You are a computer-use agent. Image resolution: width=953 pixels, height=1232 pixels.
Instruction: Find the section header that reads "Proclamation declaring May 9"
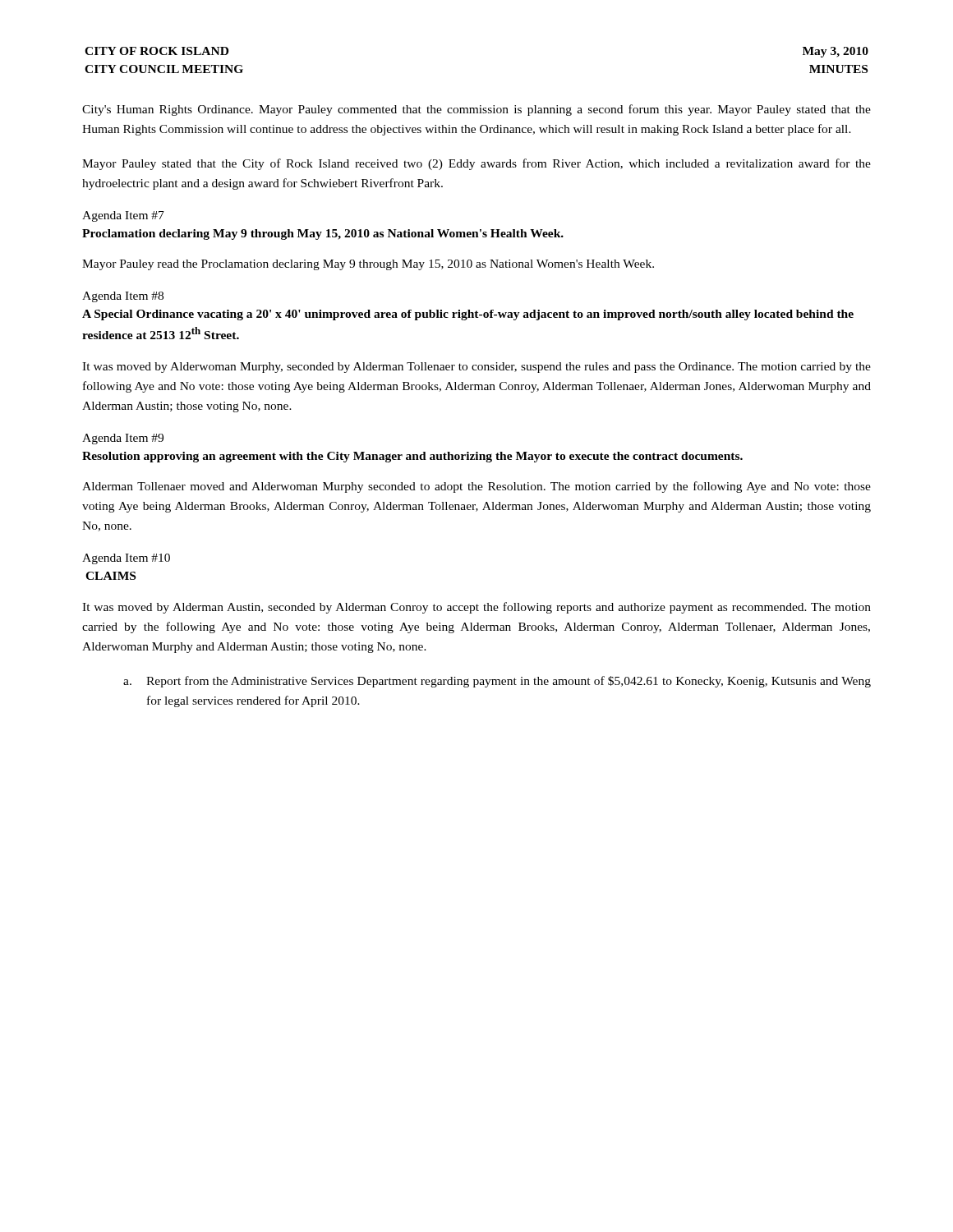(x=323, y=233)
